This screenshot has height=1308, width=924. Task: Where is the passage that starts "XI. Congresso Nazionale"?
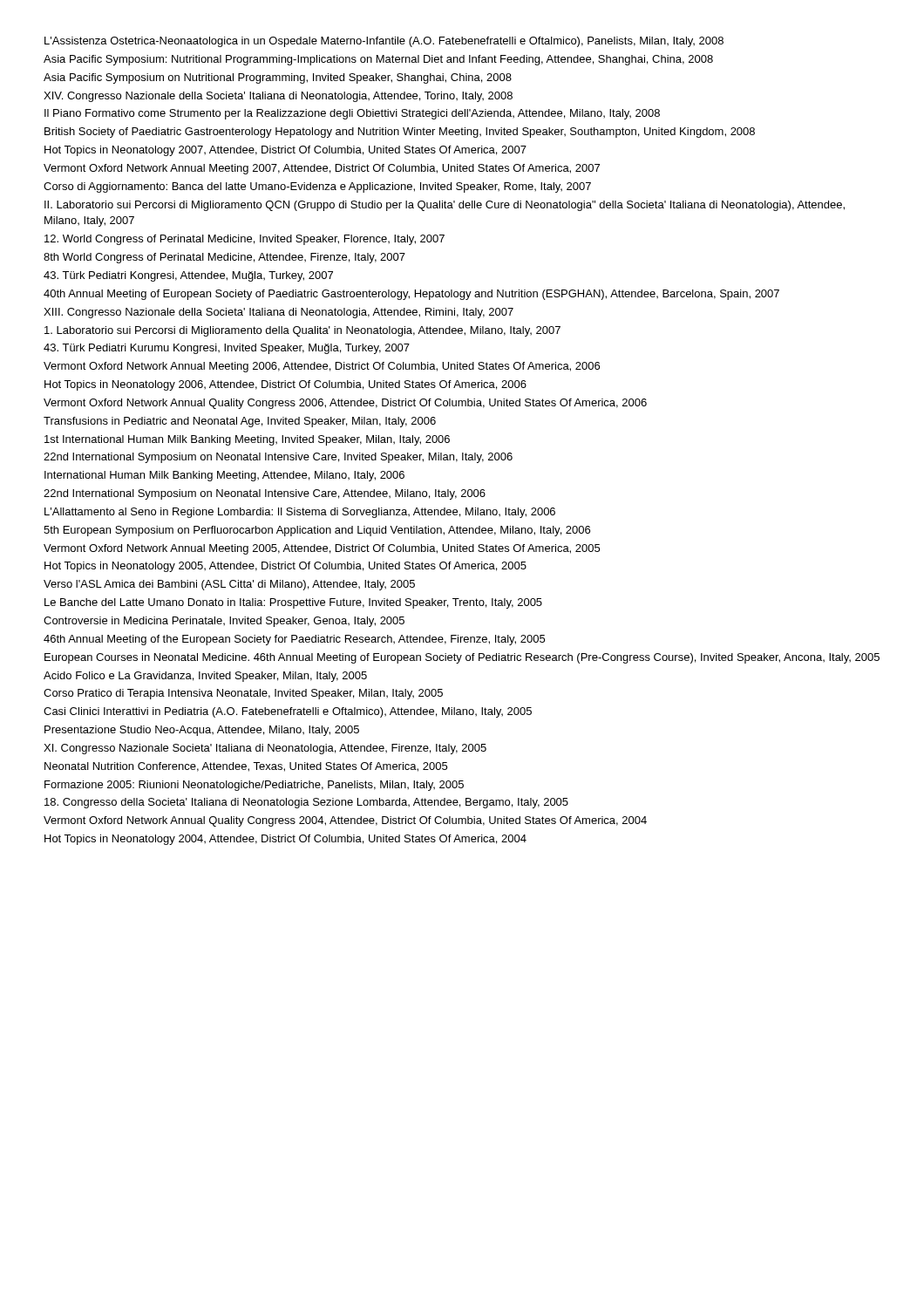pyautogui.click(x=265, y=748)
